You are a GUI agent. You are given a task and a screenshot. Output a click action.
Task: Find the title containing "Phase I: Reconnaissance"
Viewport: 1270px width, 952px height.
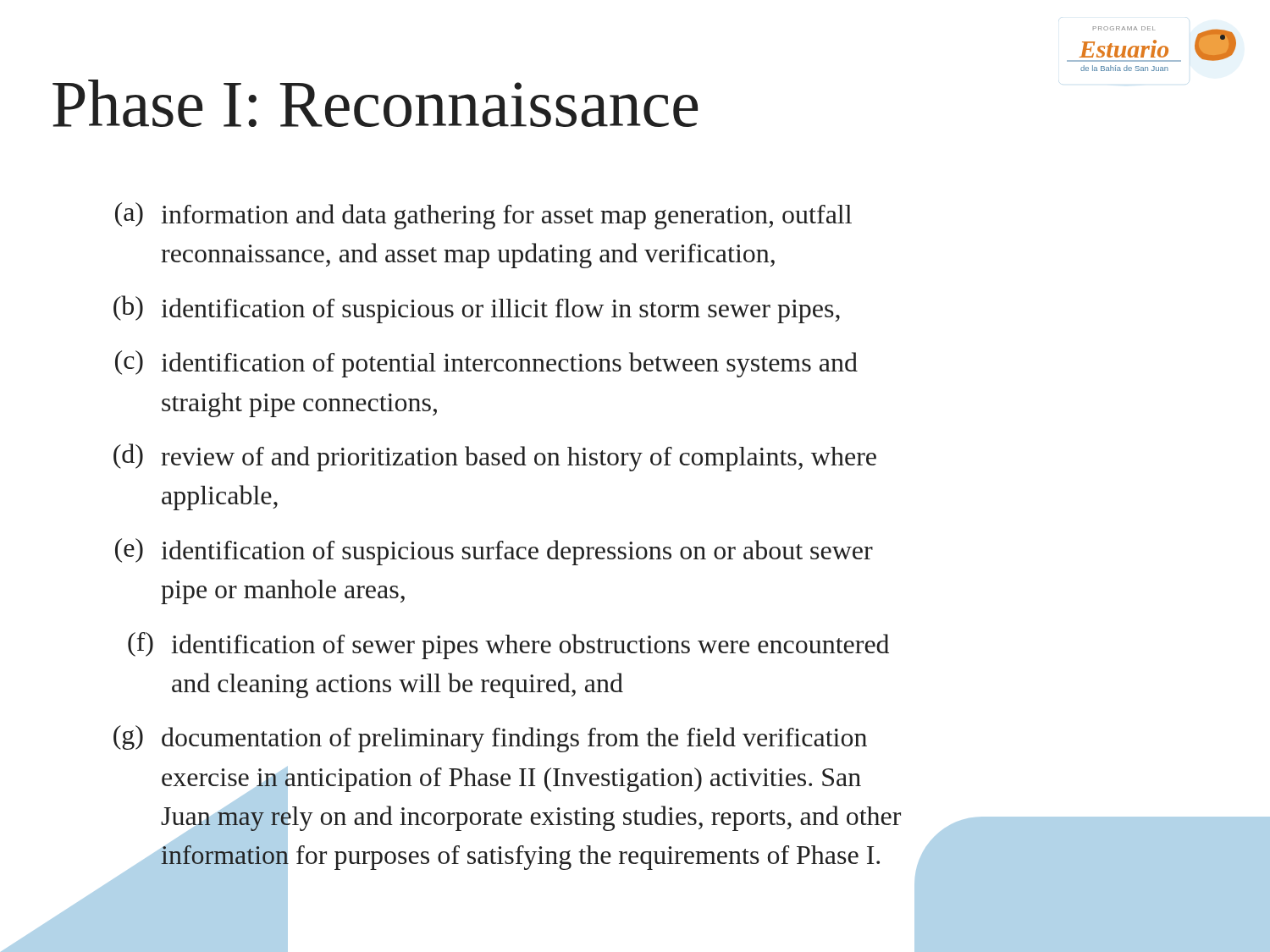point(432,104)
